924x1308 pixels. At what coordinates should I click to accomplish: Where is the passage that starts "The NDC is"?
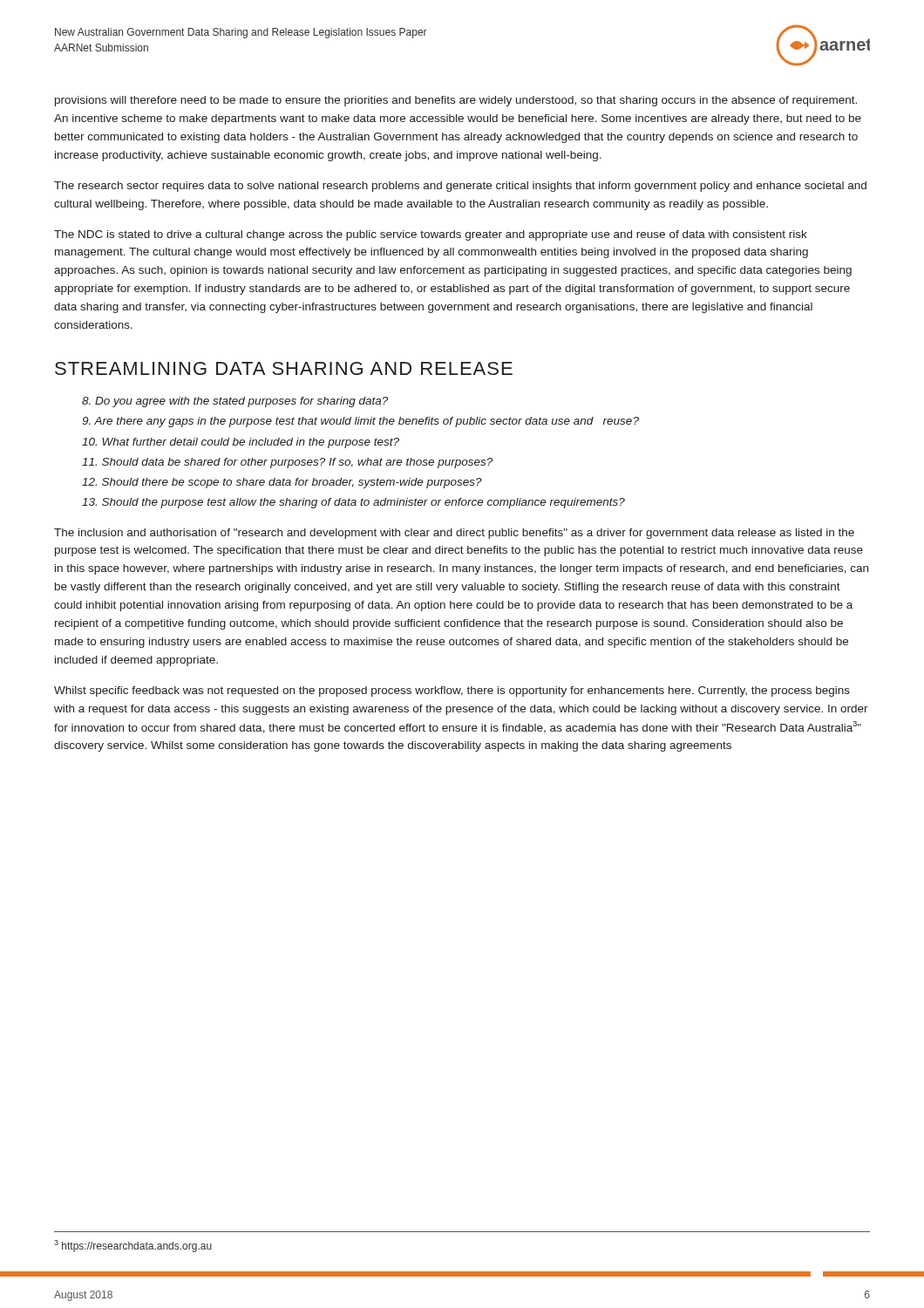[453, 279]
